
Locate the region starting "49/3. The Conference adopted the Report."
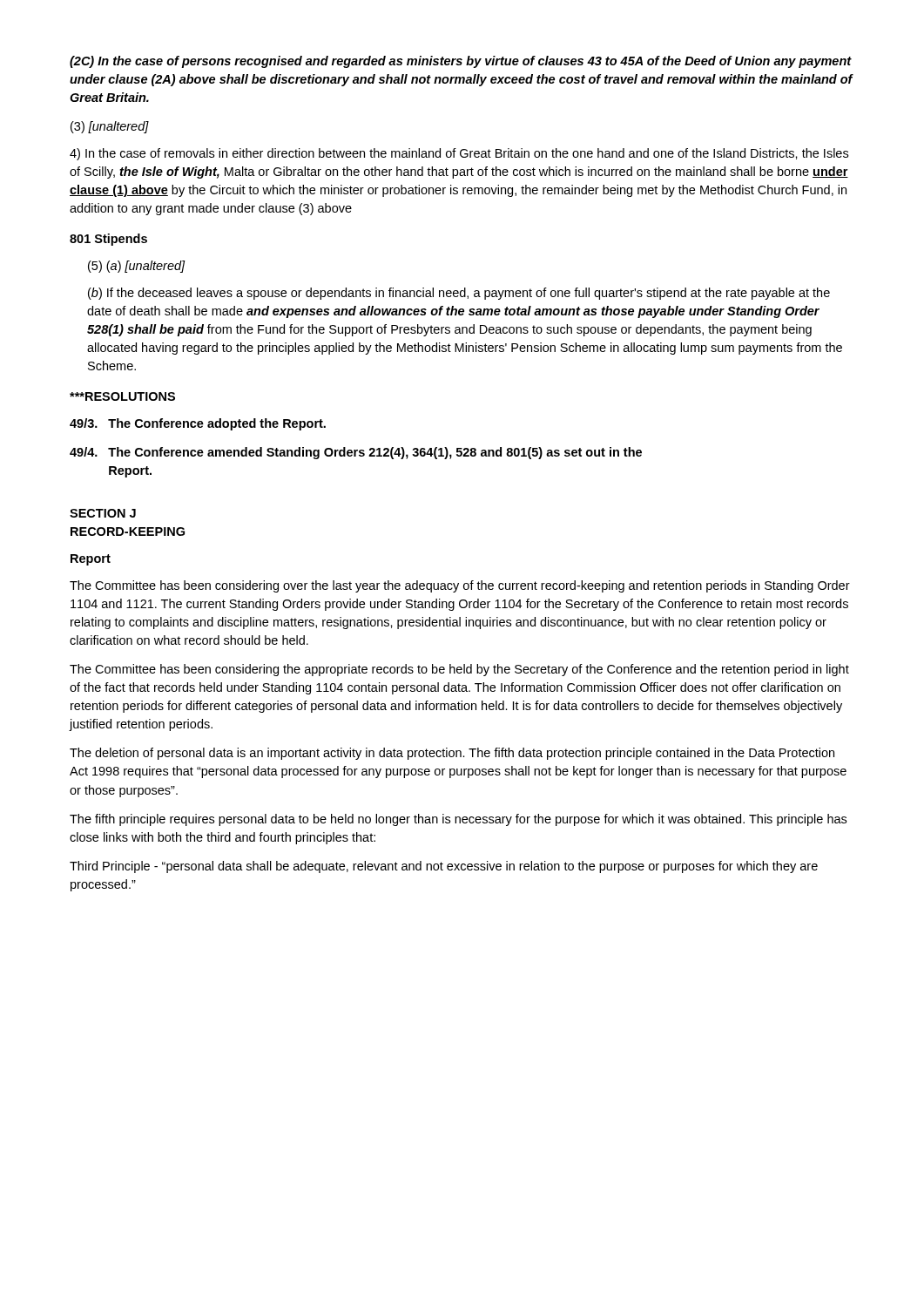pyautogui.click(x=198, y=424)
